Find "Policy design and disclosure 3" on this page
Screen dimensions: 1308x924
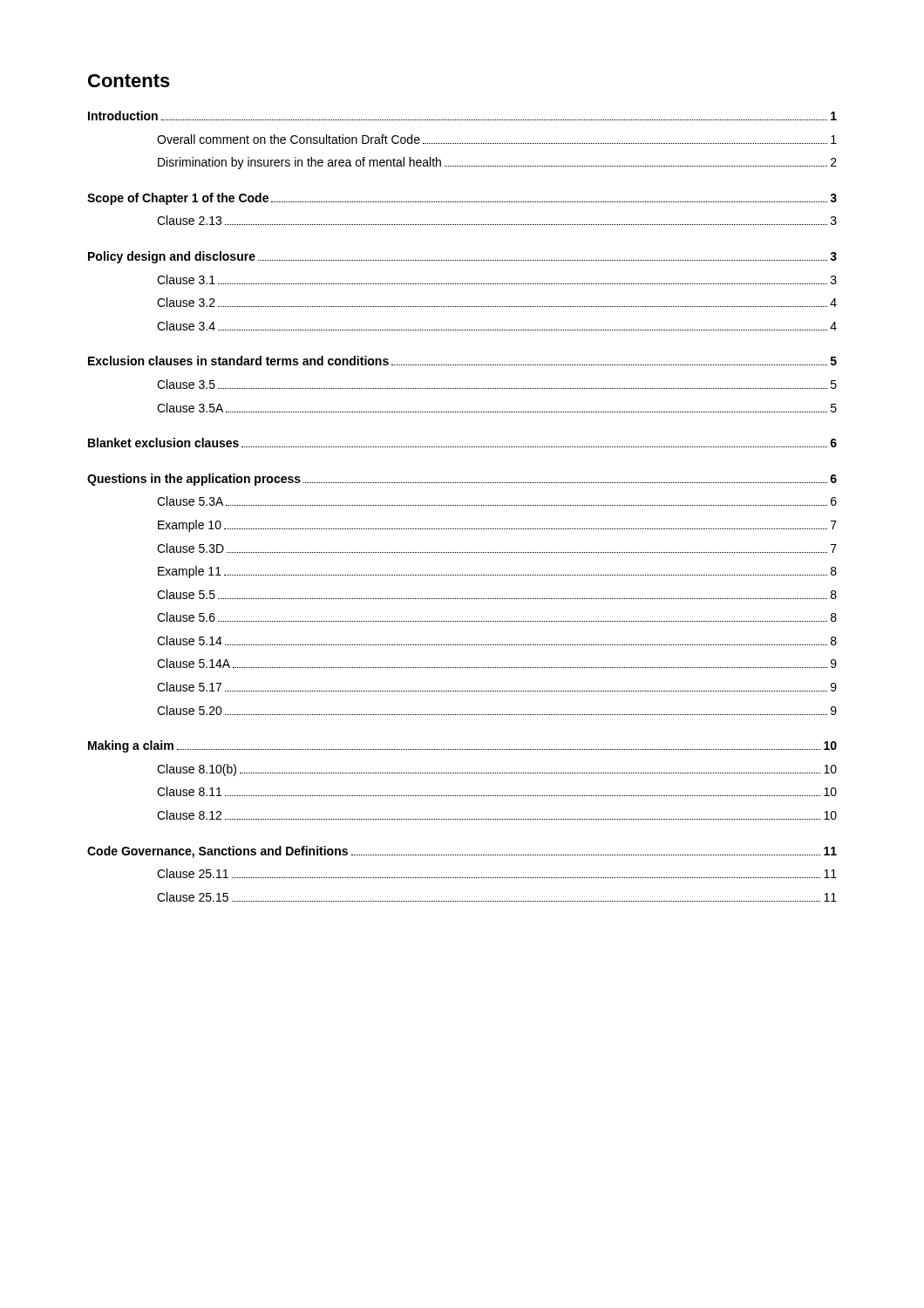pyautogui.click(x=462, y=257)
